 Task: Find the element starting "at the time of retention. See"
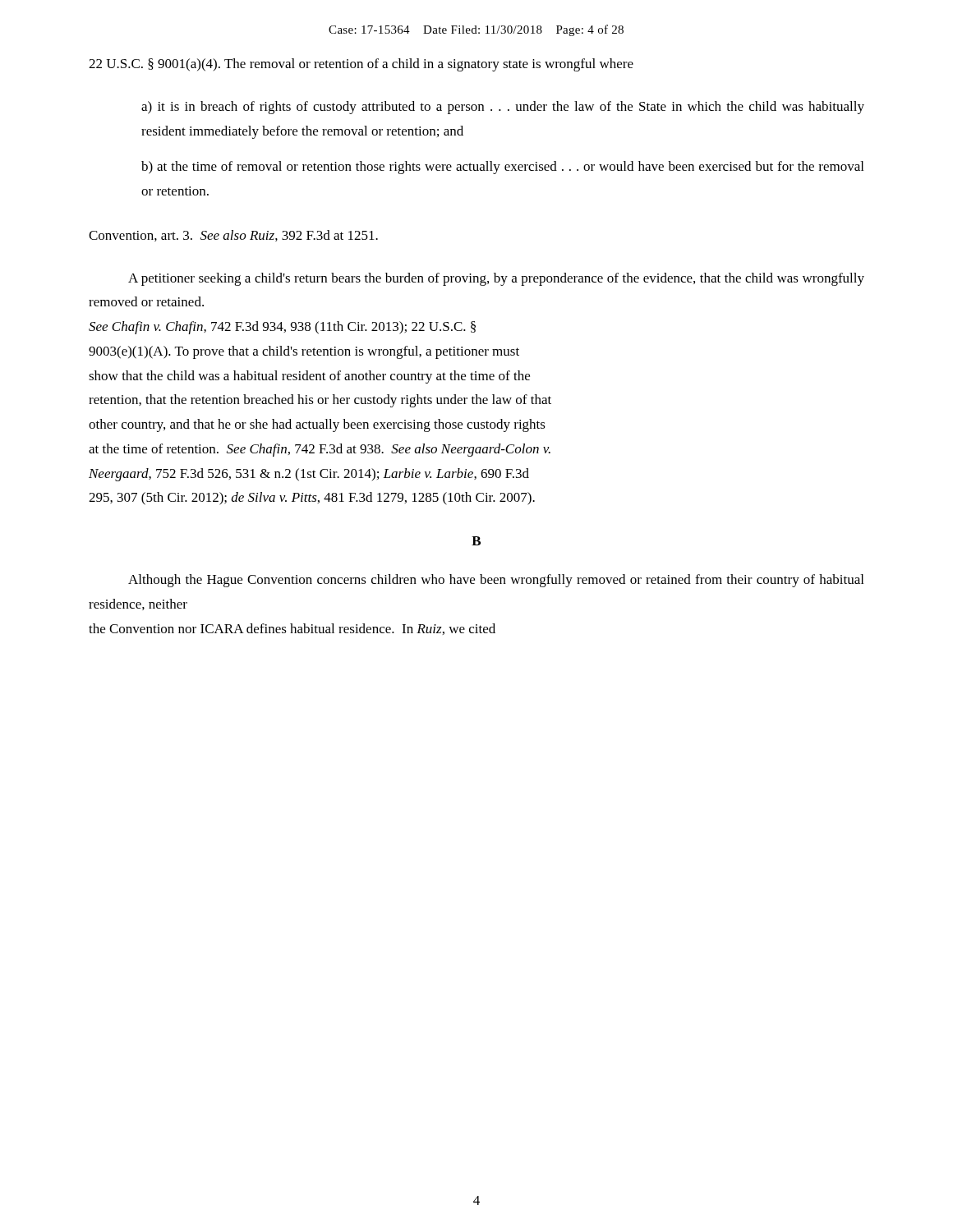coord(320,449)
